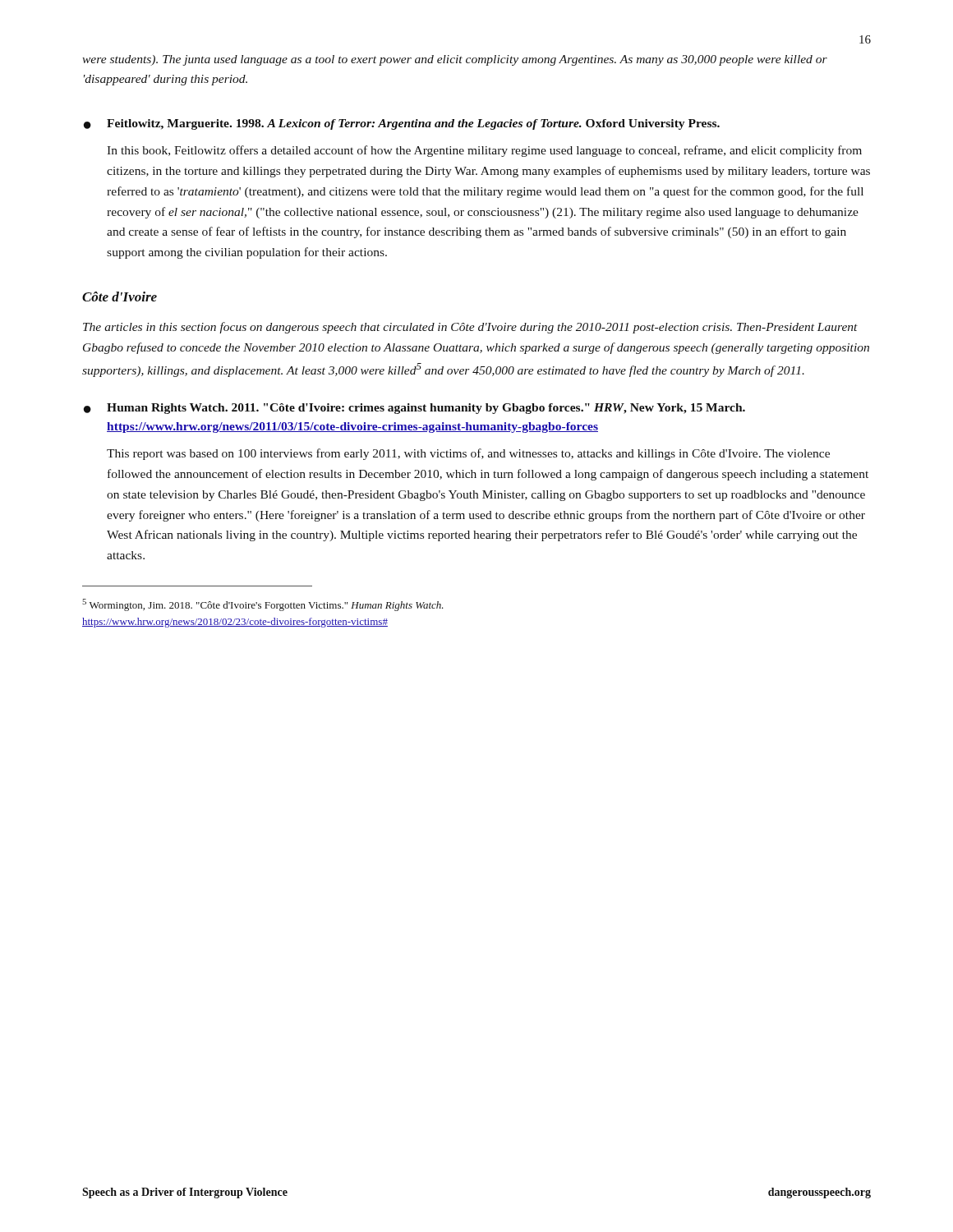Screen dimensions: 1232x953
Task: Select the footnote
Action: click(x=263, y=612)
